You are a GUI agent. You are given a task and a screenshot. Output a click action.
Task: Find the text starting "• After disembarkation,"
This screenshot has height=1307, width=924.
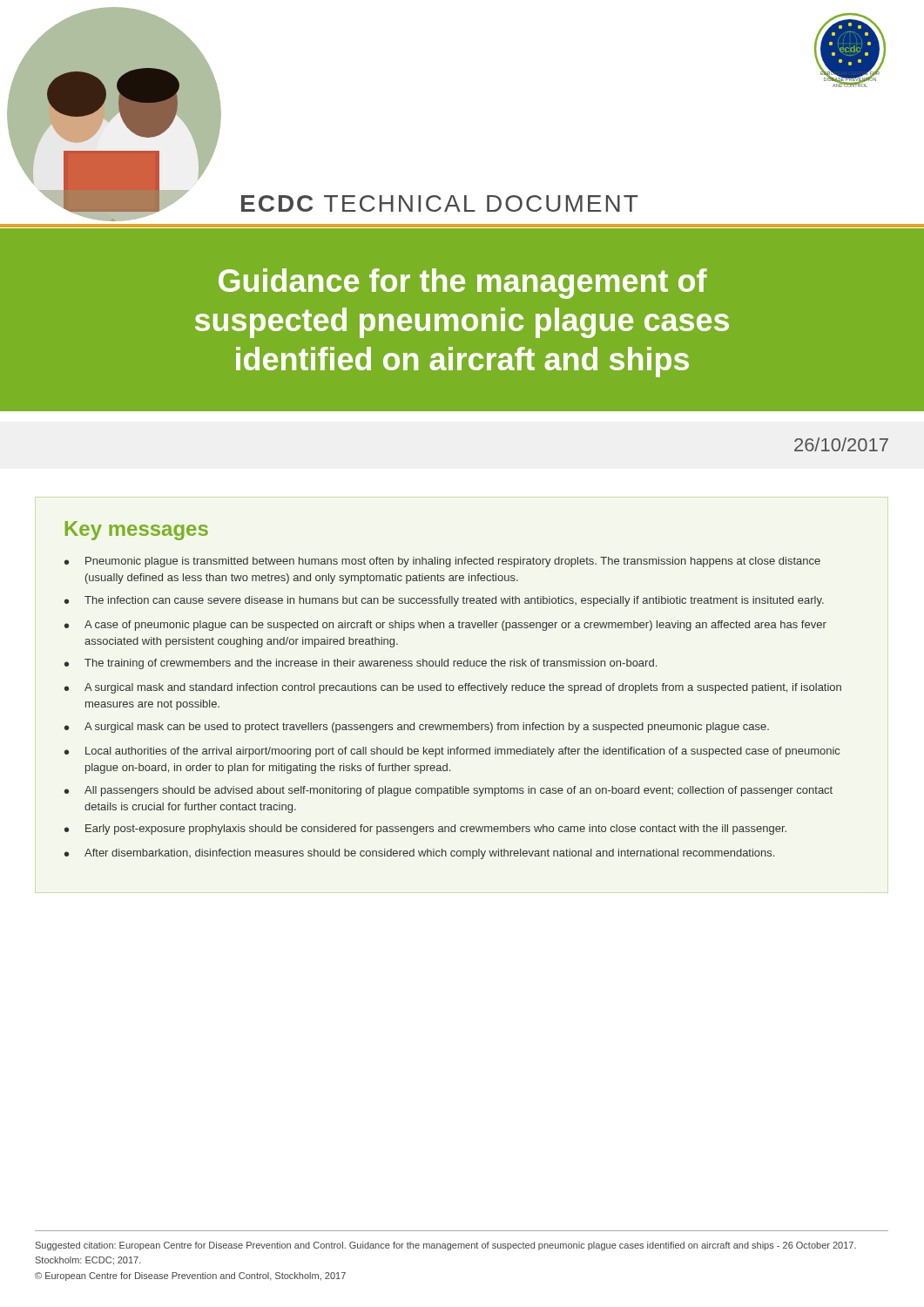click(462, 855)
